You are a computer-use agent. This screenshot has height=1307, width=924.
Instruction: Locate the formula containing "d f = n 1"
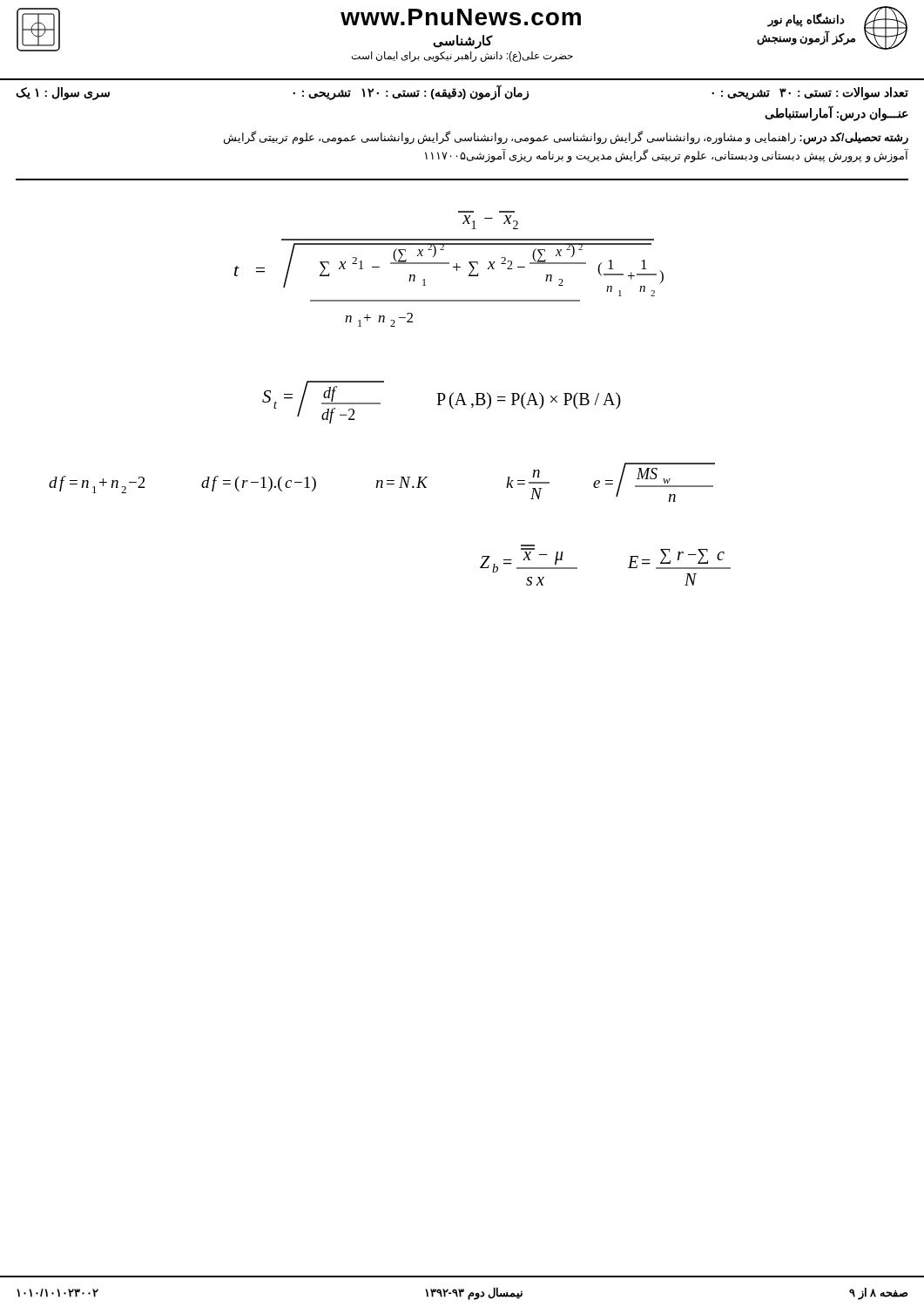pyautogui.click(x=382, y=482)
